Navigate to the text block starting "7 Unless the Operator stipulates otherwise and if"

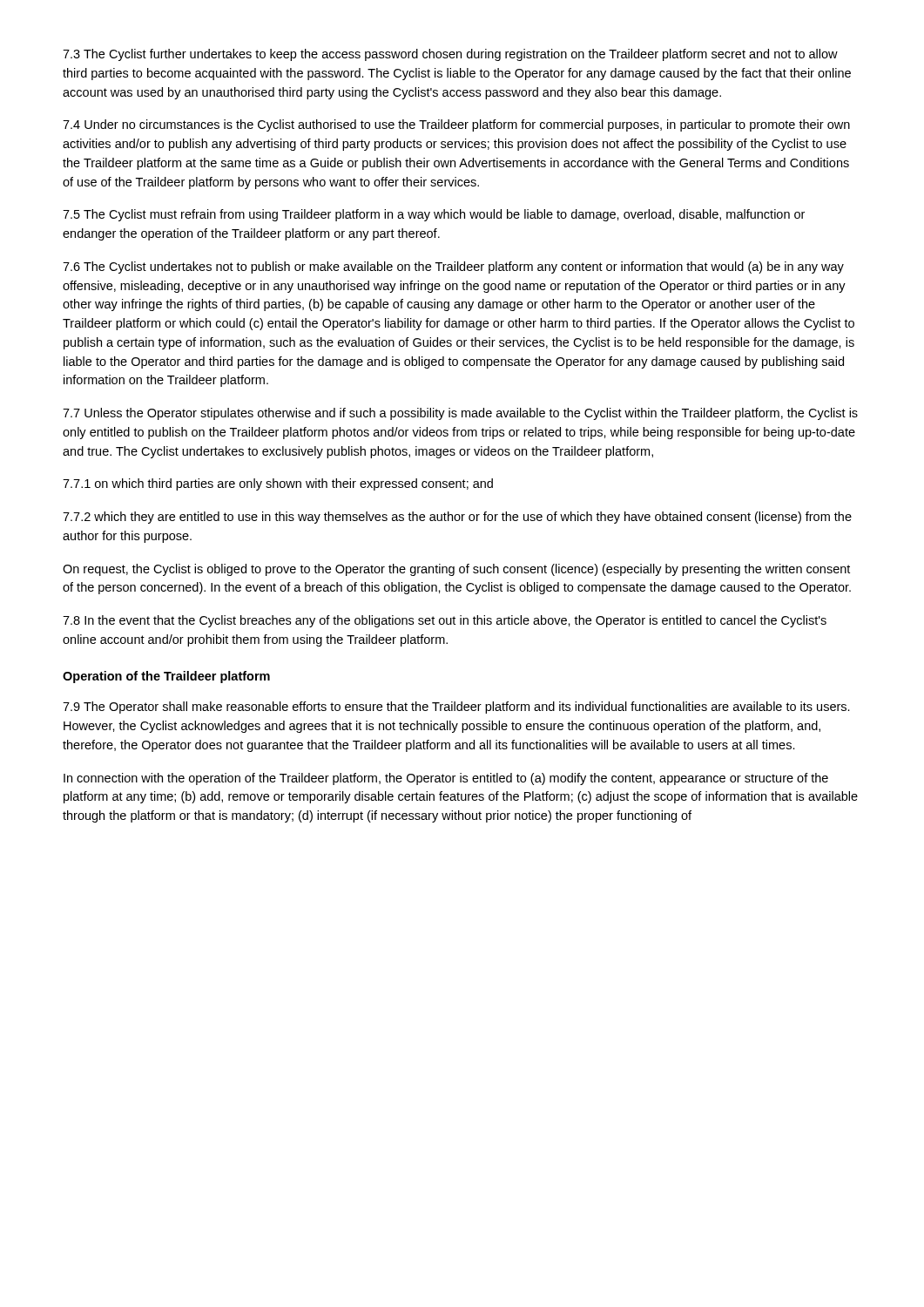pos(460,432)
